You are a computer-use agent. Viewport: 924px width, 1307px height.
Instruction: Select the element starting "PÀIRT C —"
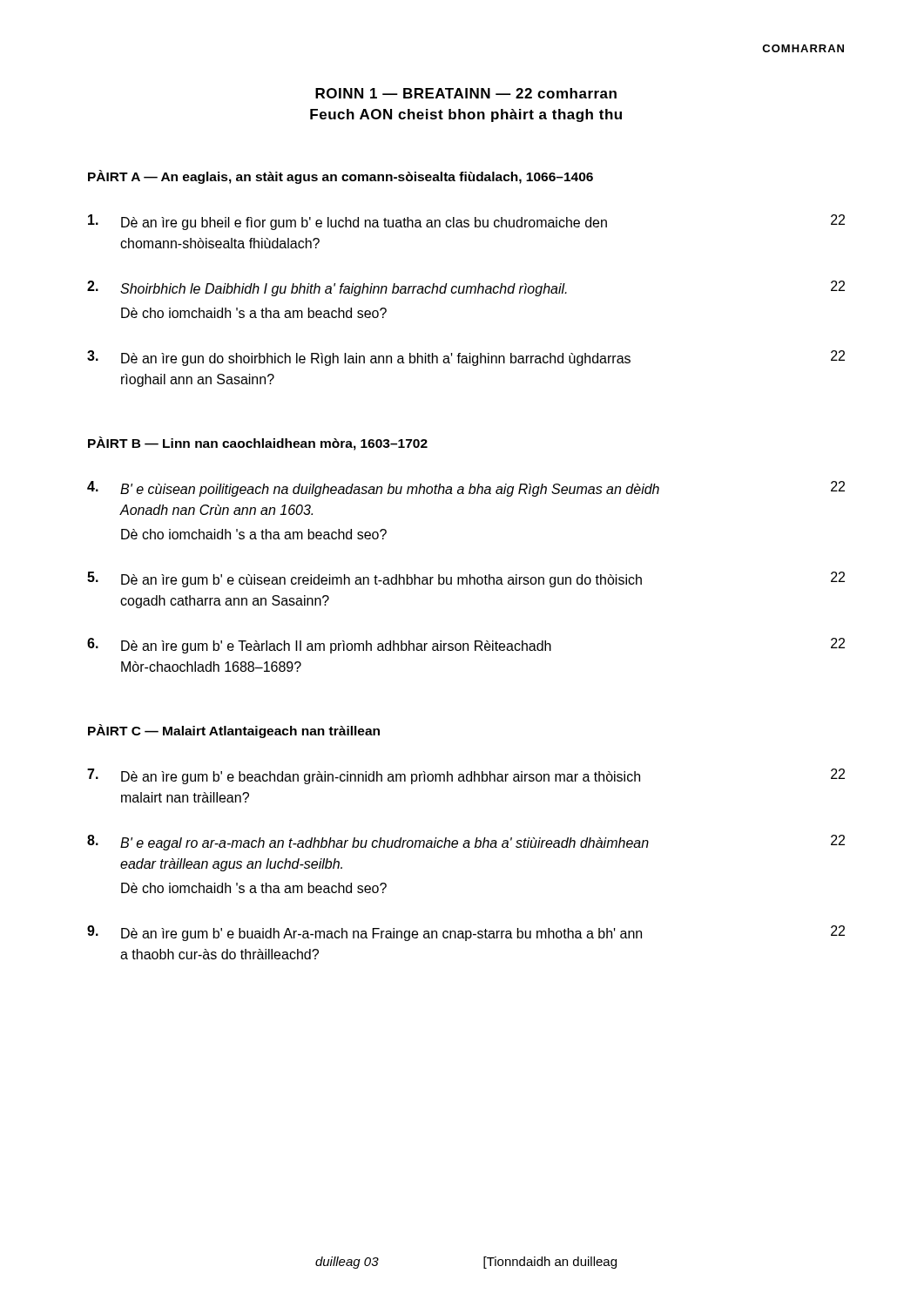234,731
